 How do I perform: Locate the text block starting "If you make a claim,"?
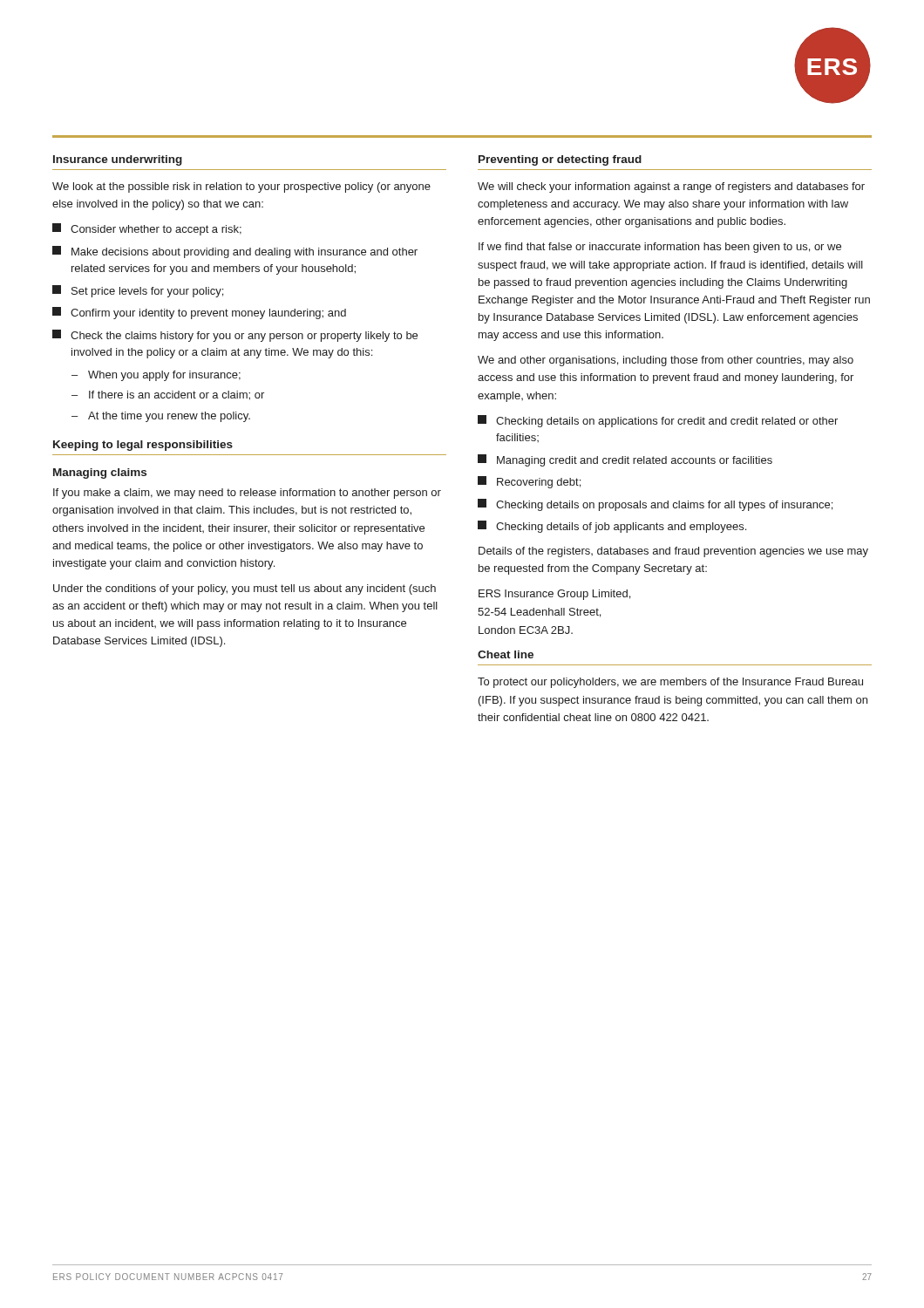[247, 528]
